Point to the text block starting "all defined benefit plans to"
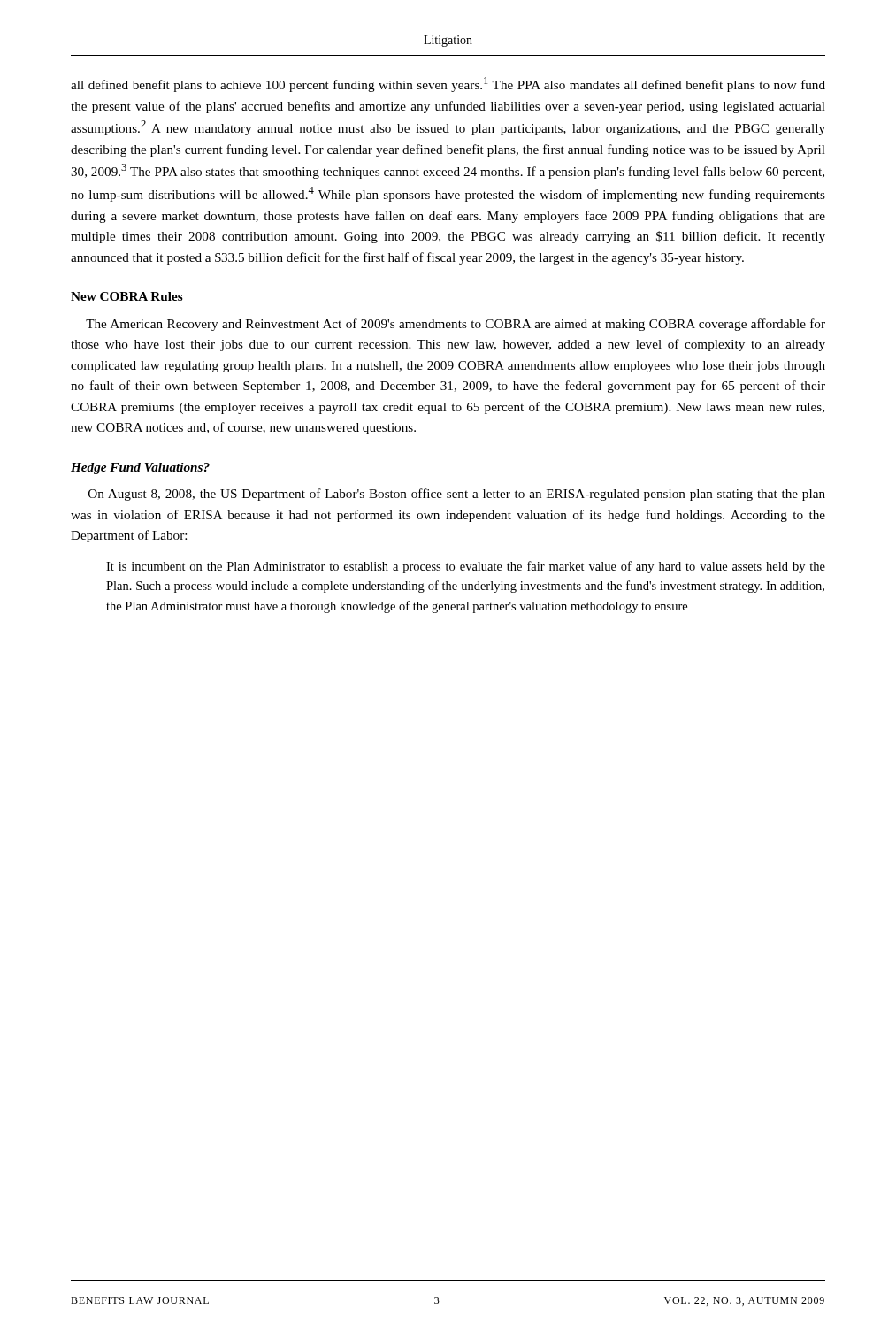 point(448,170)
